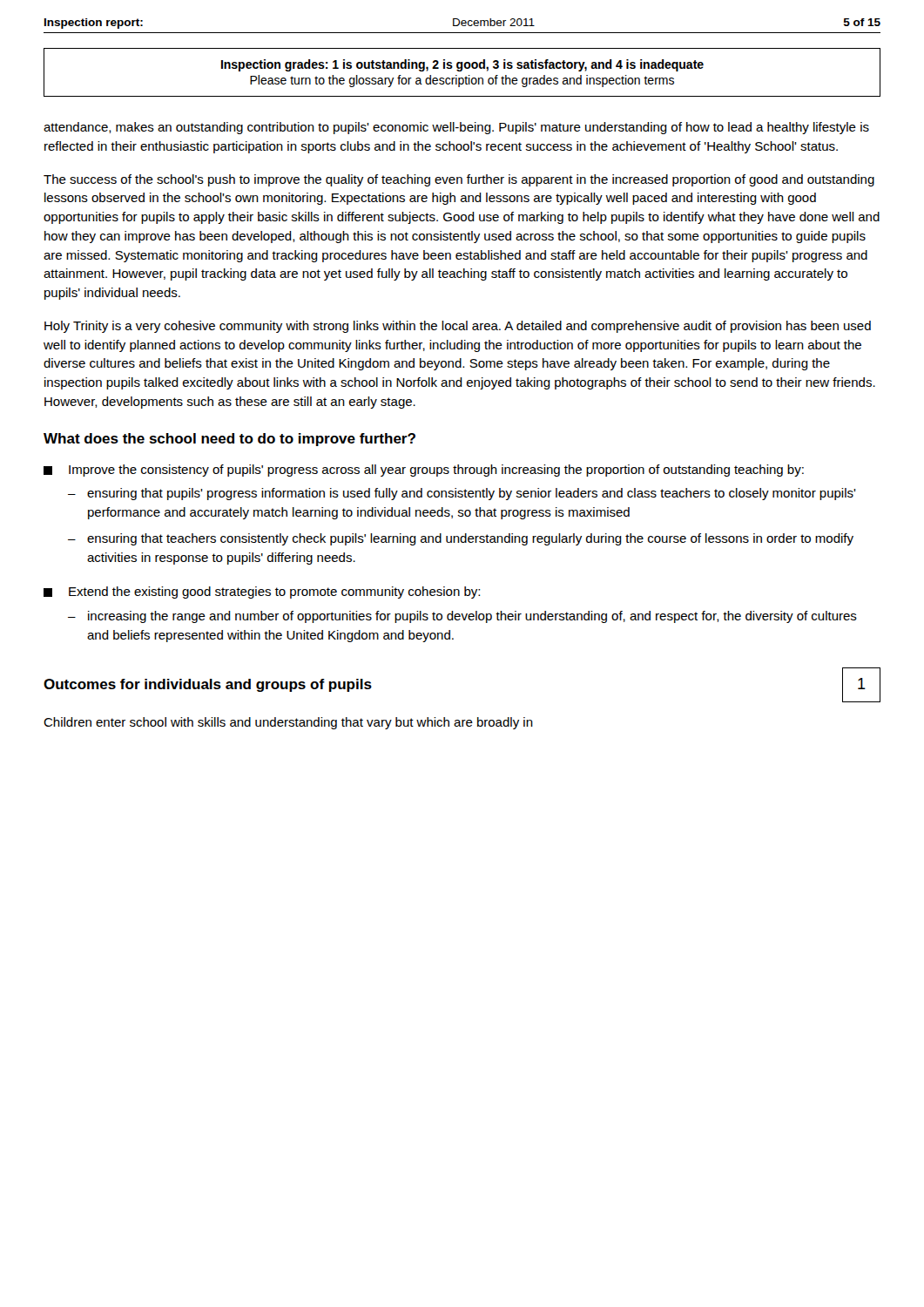Point to the block beginning "The success of"
The height and width of the screenshot is (1307, 924).
coord(462,235)
